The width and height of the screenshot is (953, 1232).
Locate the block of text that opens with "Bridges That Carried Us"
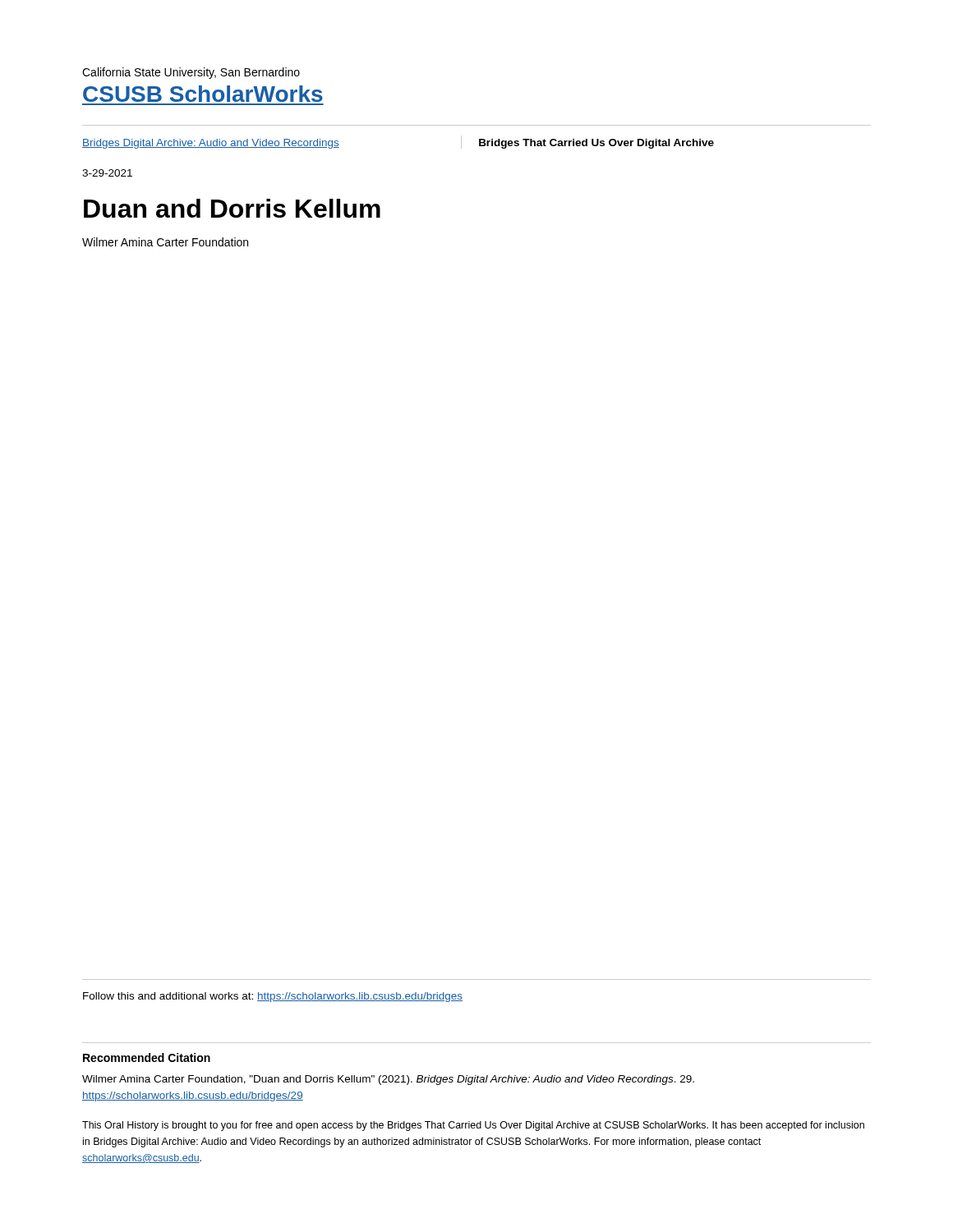coord(596,142)
